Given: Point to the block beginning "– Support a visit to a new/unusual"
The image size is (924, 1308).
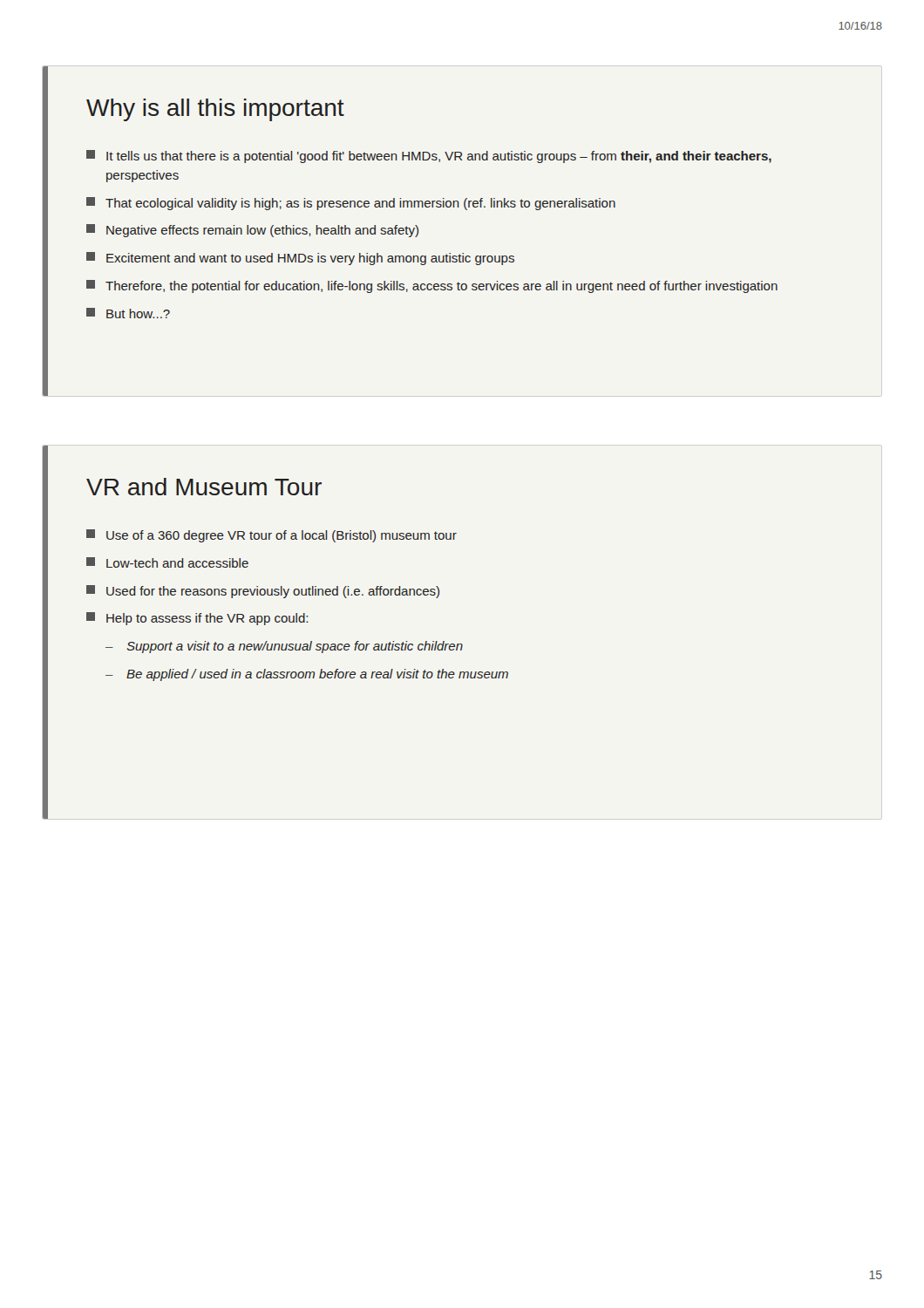Looking at the screenshot, I should [284, 646].
